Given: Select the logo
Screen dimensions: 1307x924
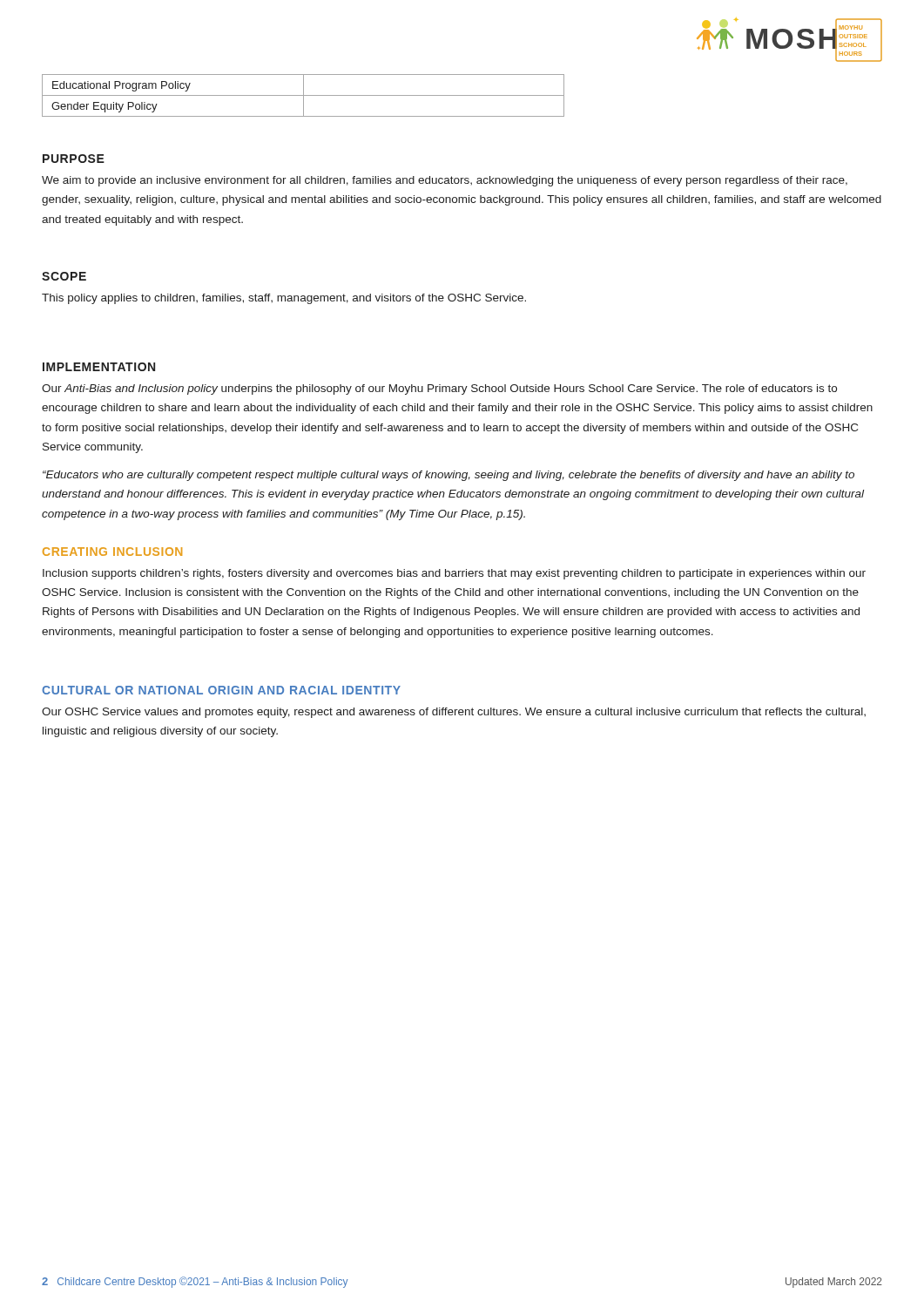Looking at the screenshot, I should pos(786,42).
